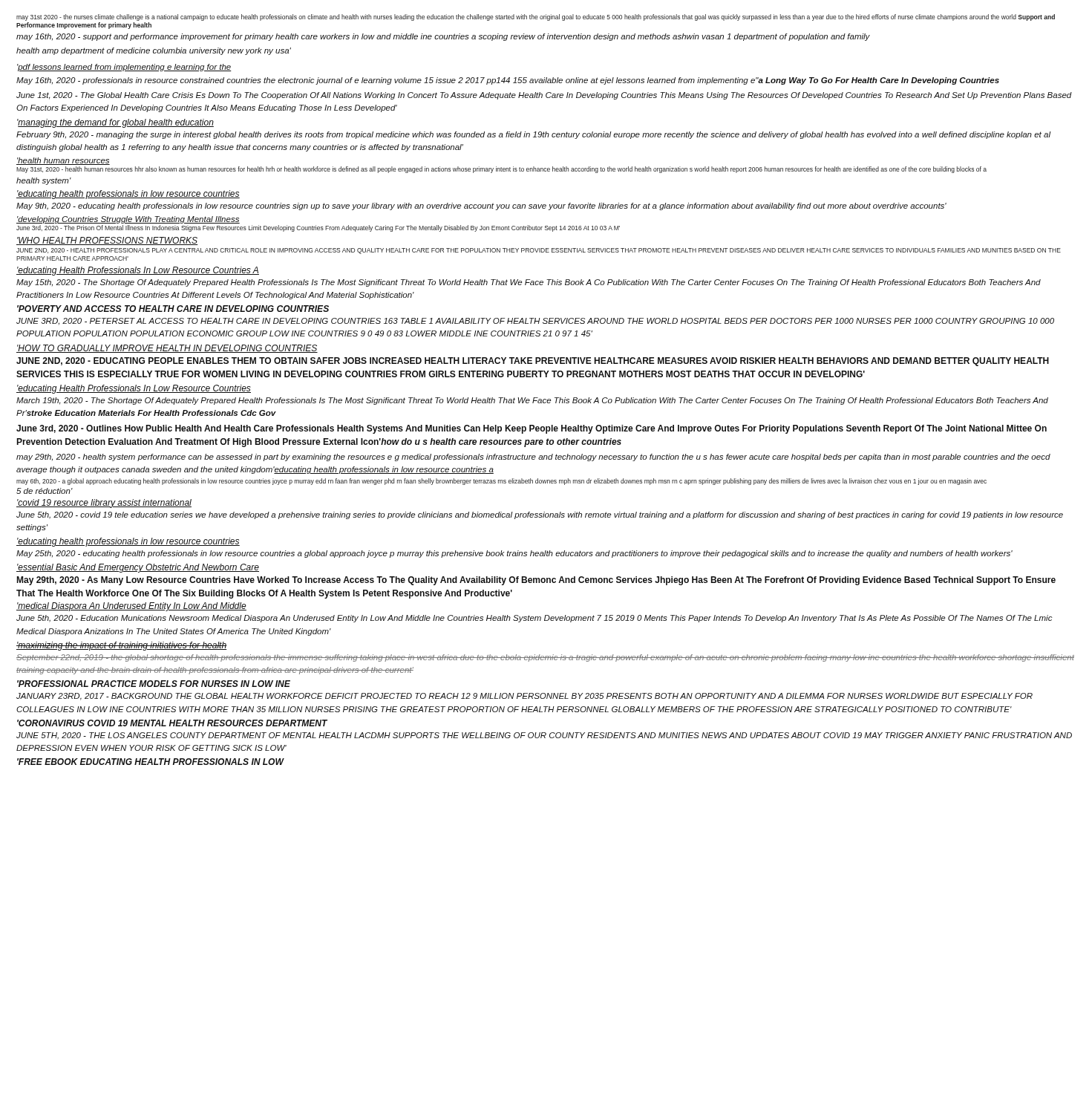Find the text starting "'PROFESSIONAL PRACTICE MODELS FOR NURSES IN LOW INE"
The width and height of the screenshot is (1092, 1114).
(x=153, y=684)
